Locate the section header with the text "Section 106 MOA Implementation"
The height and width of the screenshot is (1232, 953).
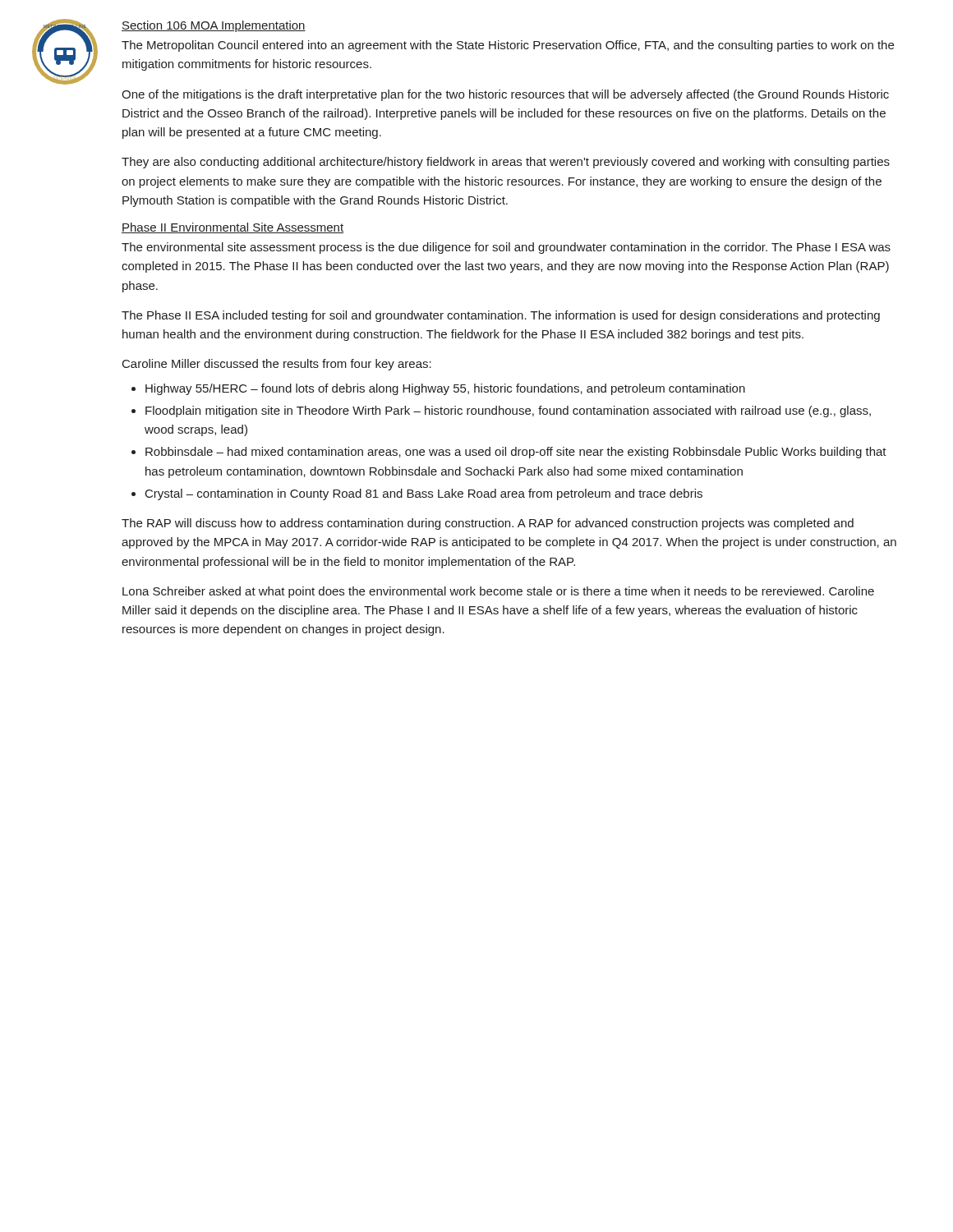tap(214, 26)
